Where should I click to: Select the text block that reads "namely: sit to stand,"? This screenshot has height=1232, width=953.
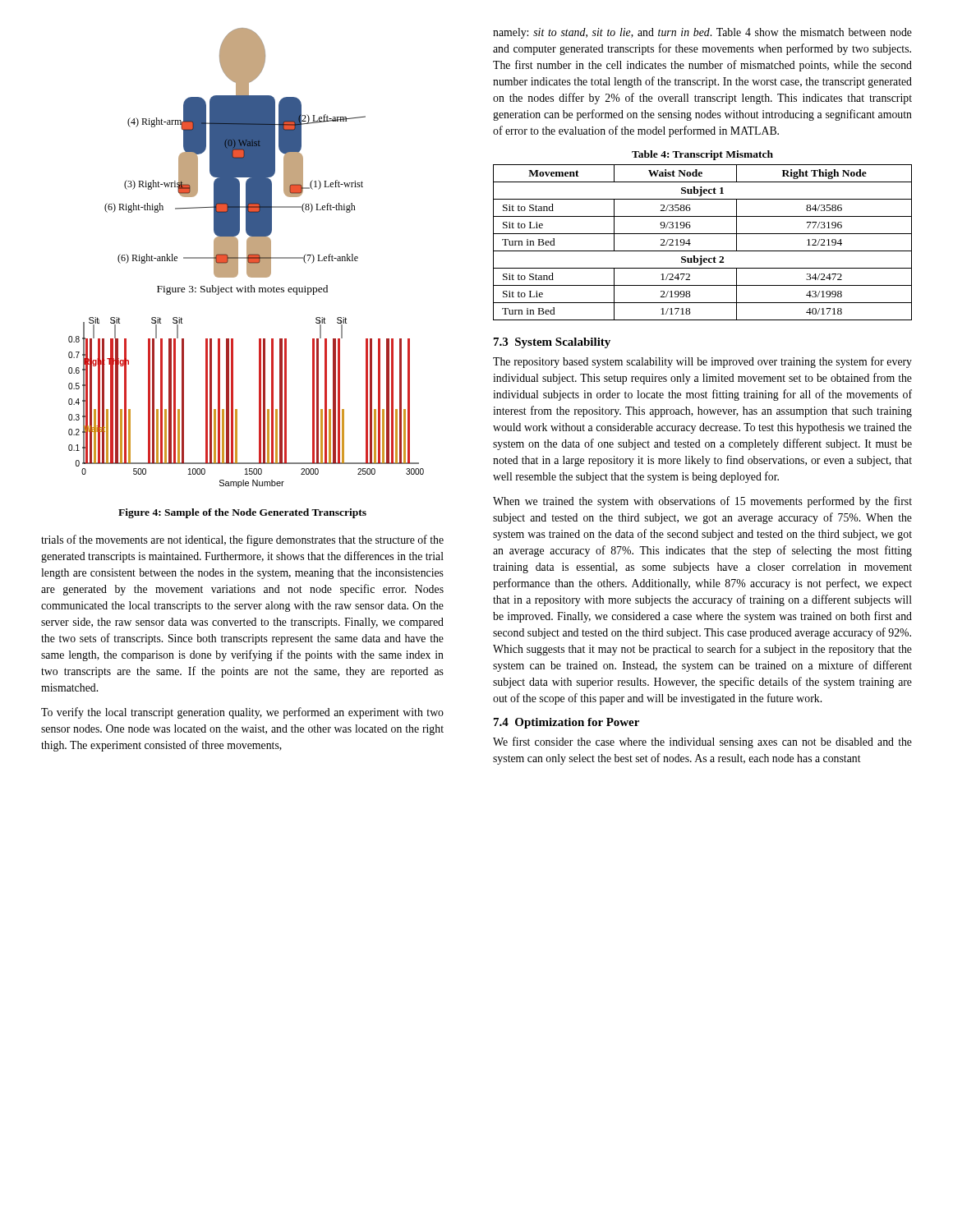[702, 82]
